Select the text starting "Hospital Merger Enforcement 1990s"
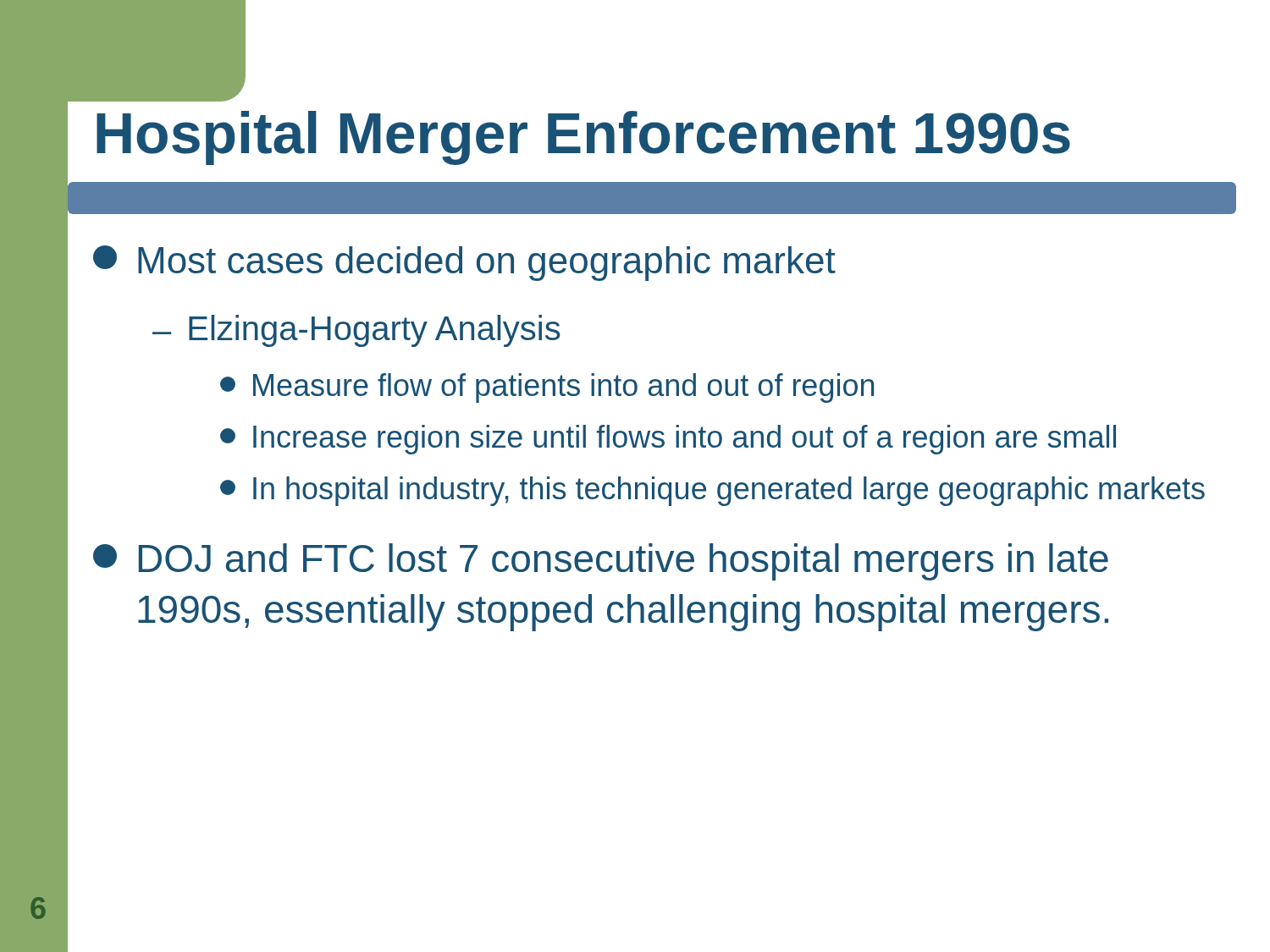The image size is (1270, 952). point(656,133)
